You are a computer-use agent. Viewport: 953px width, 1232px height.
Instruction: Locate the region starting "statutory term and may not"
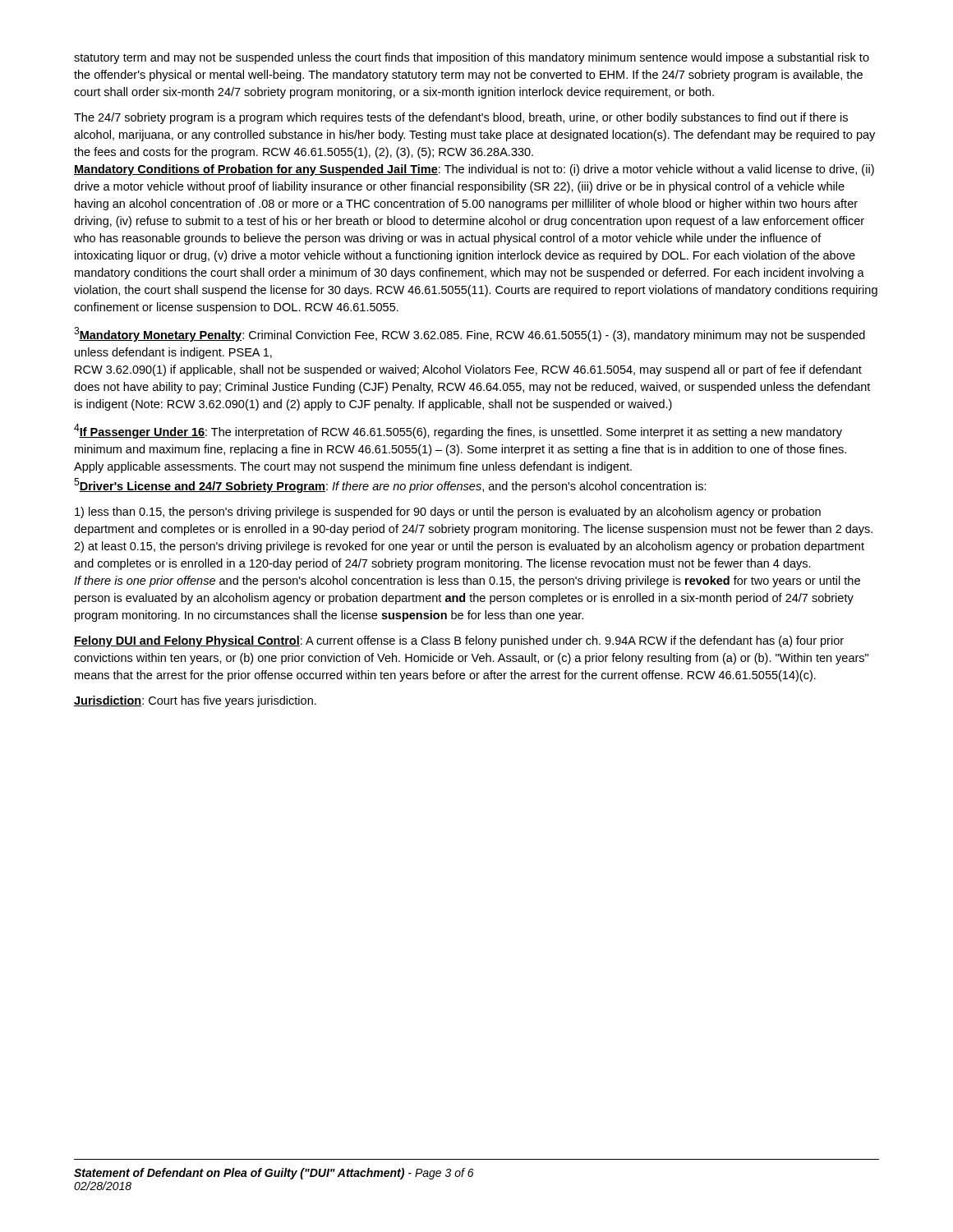(476, 75)
